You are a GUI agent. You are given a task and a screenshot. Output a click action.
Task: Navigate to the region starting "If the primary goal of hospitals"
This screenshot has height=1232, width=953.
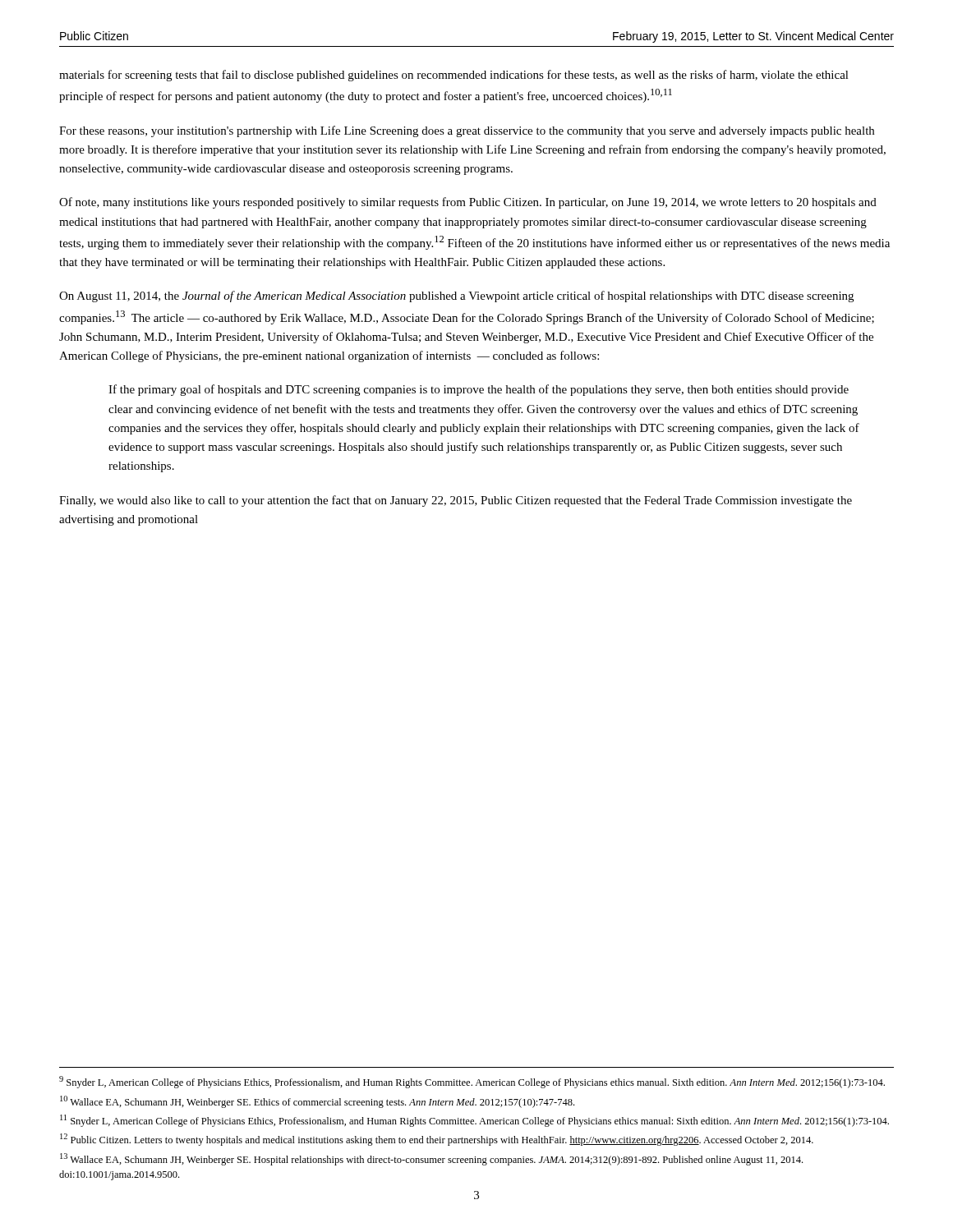coord(484,428)
